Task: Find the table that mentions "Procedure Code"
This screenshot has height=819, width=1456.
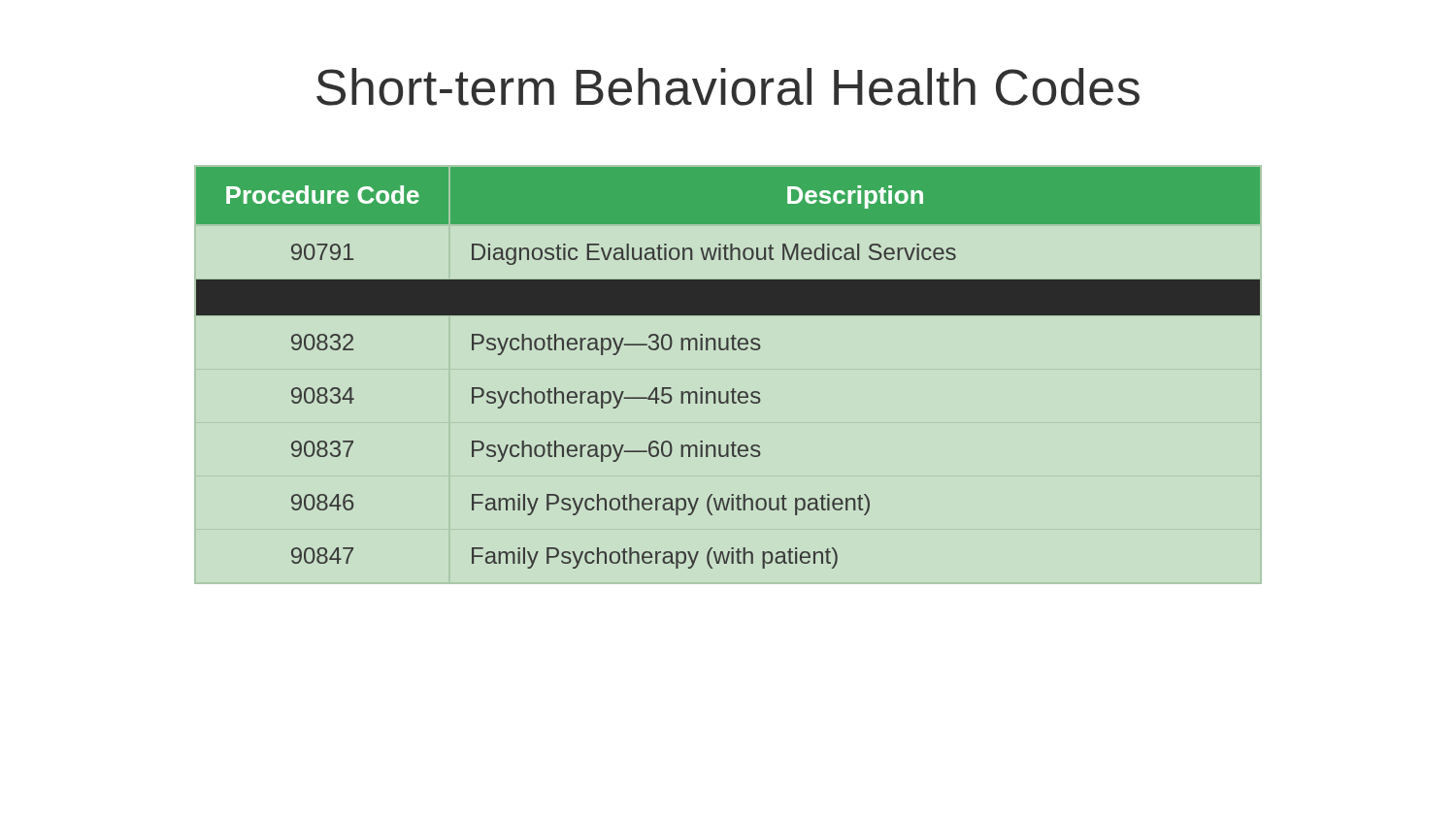Action: (x=728, y=375)
